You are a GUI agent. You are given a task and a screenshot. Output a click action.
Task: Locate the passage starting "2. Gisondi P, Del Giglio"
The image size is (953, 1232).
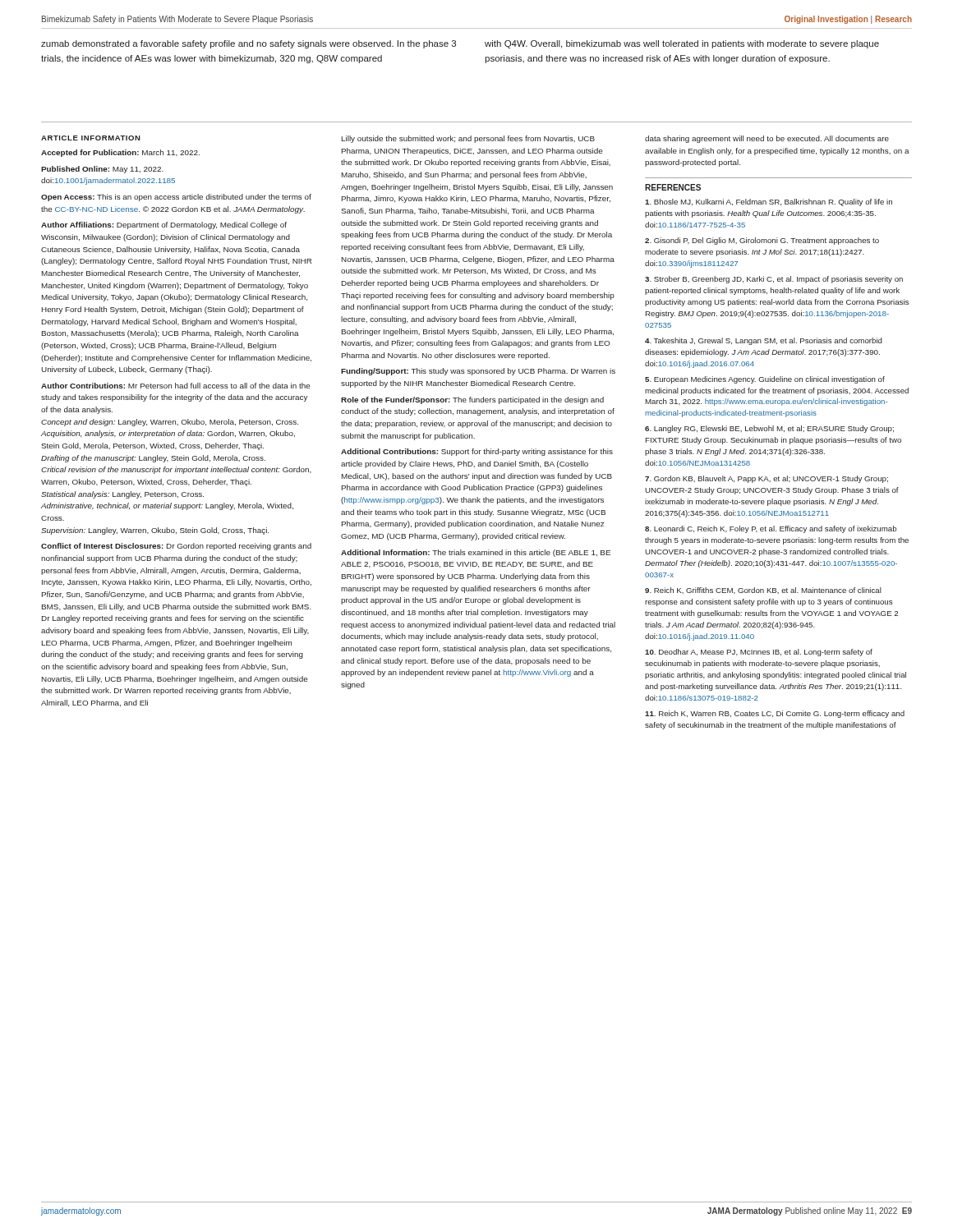click(x=762, y=252)
